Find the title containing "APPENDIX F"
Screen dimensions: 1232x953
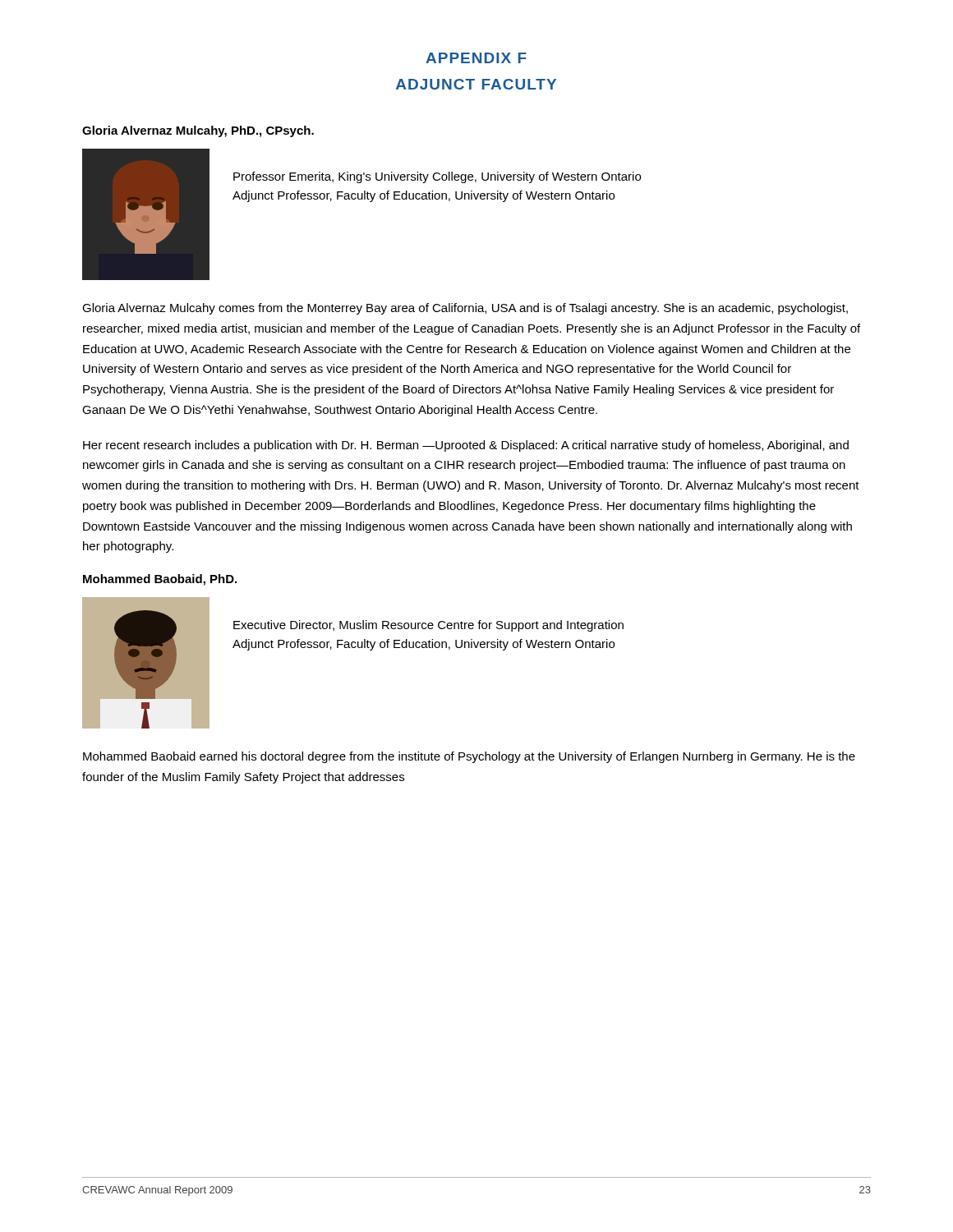476,58
